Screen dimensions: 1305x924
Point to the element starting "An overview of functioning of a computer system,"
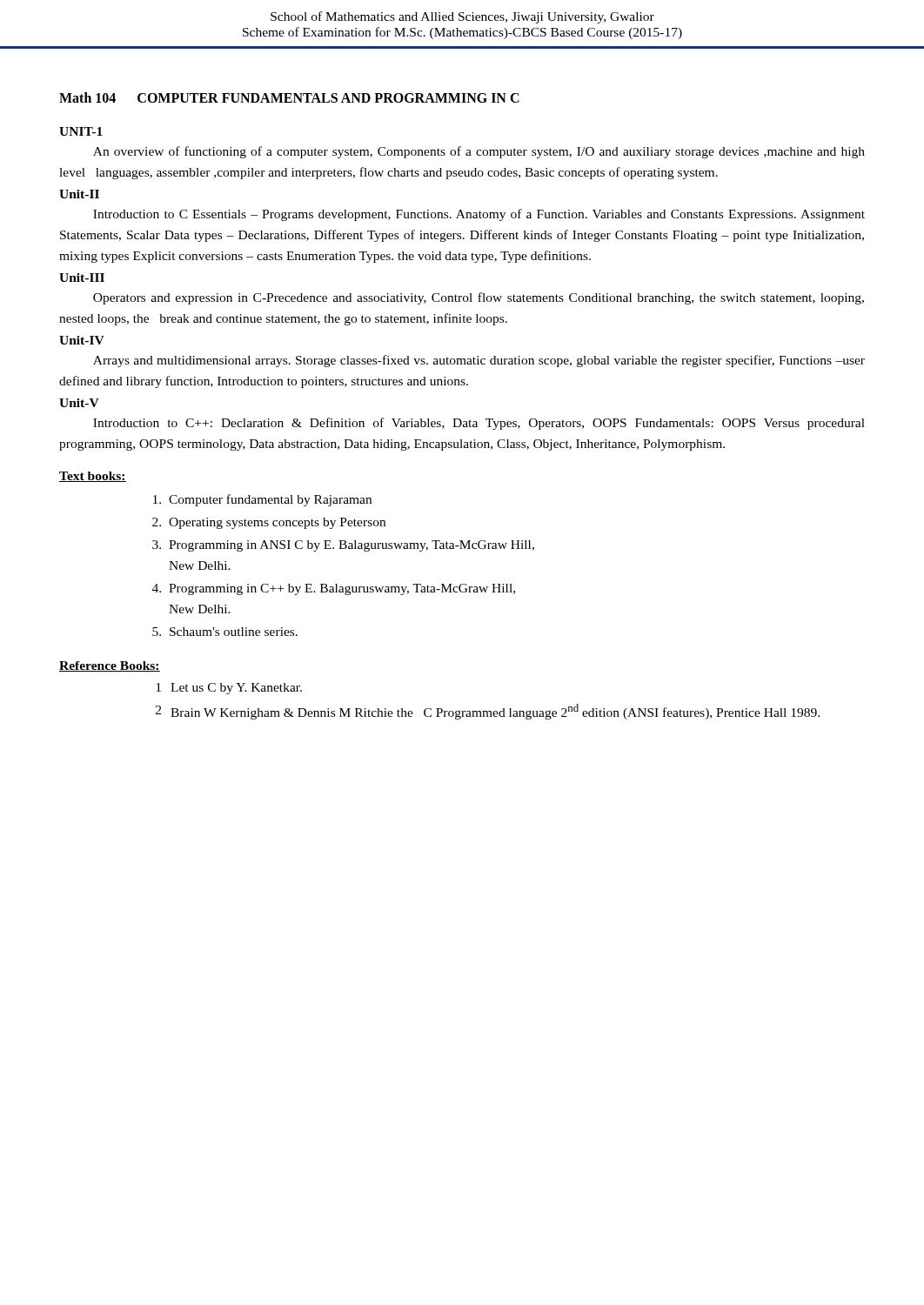[x=462, y=162]
